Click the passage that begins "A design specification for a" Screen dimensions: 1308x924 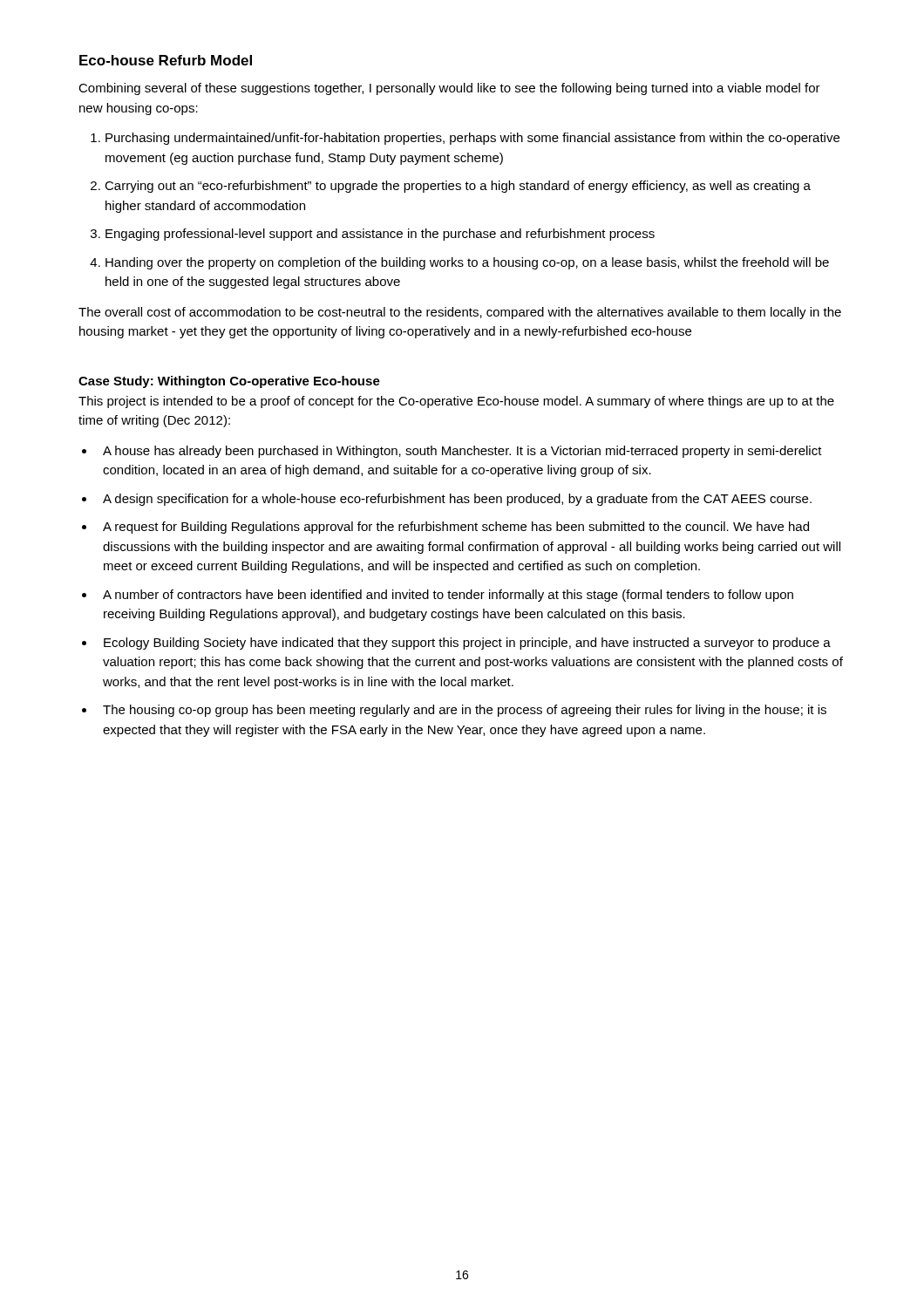tap(471, 499)
